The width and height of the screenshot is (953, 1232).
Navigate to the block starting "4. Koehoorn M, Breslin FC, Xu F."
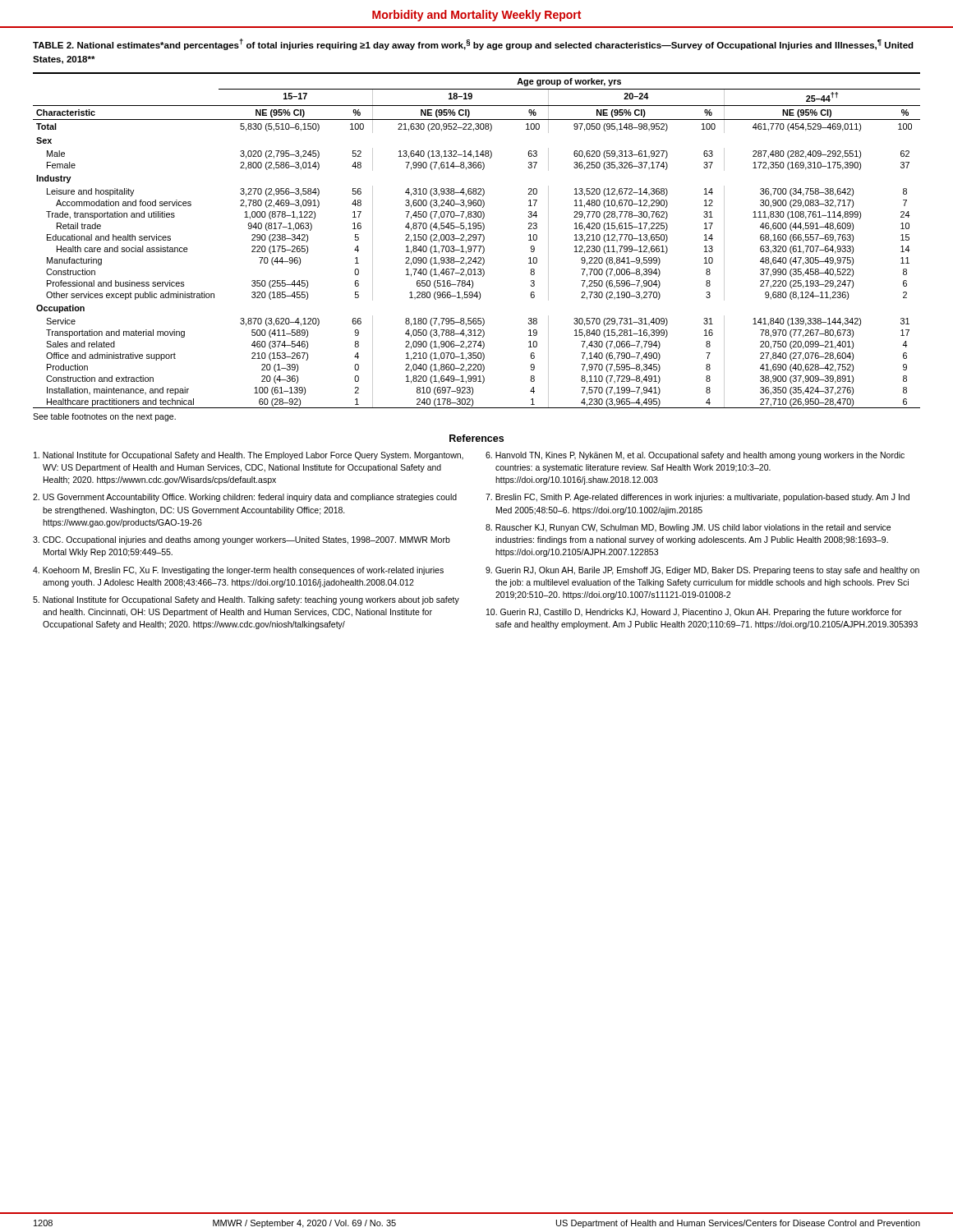[238, 576]
